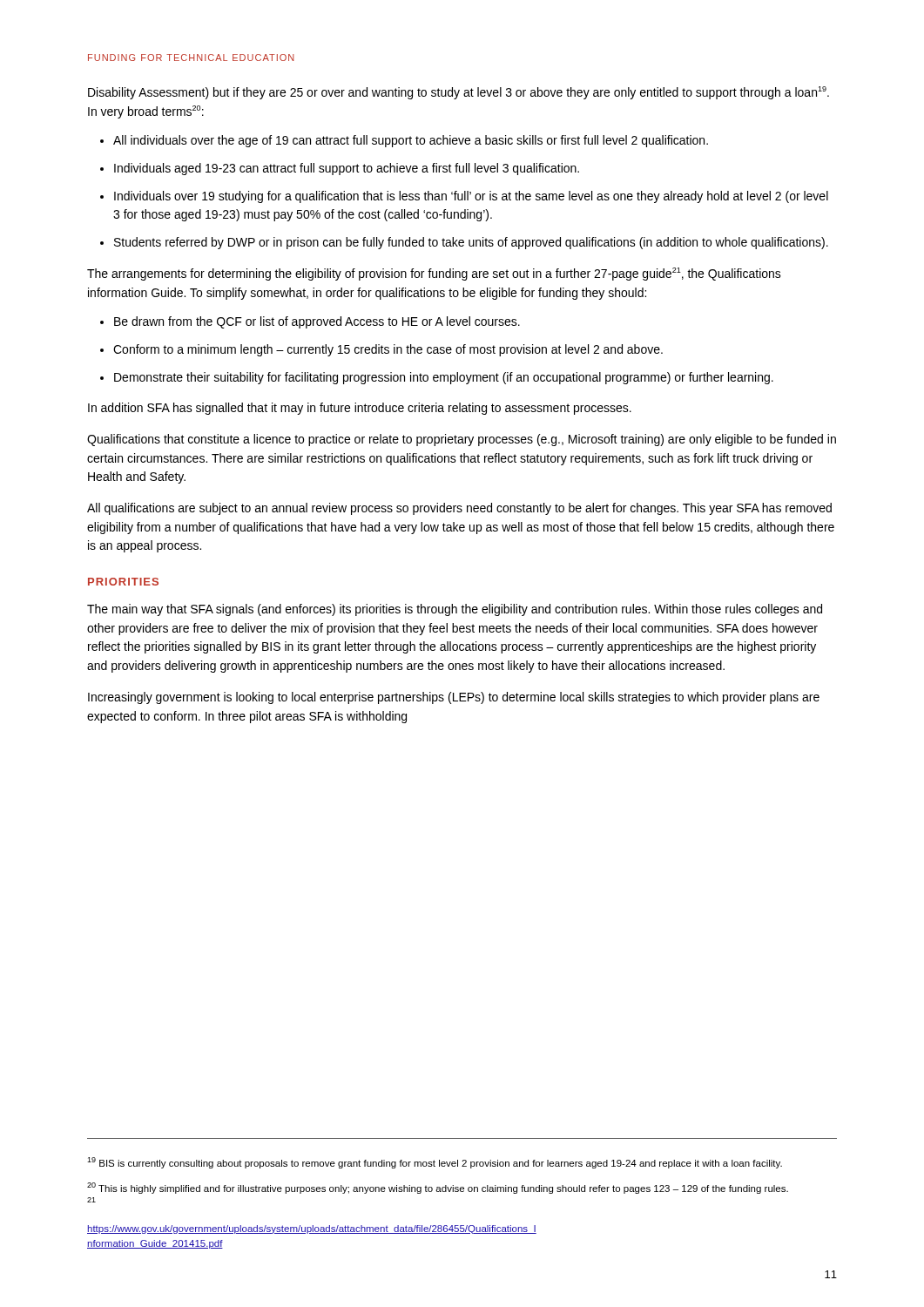Find the text starting "Disability Assessment) but if they"
Image resolution: width=924 pixels, height=1307 pixels.
tap(462, 103)
